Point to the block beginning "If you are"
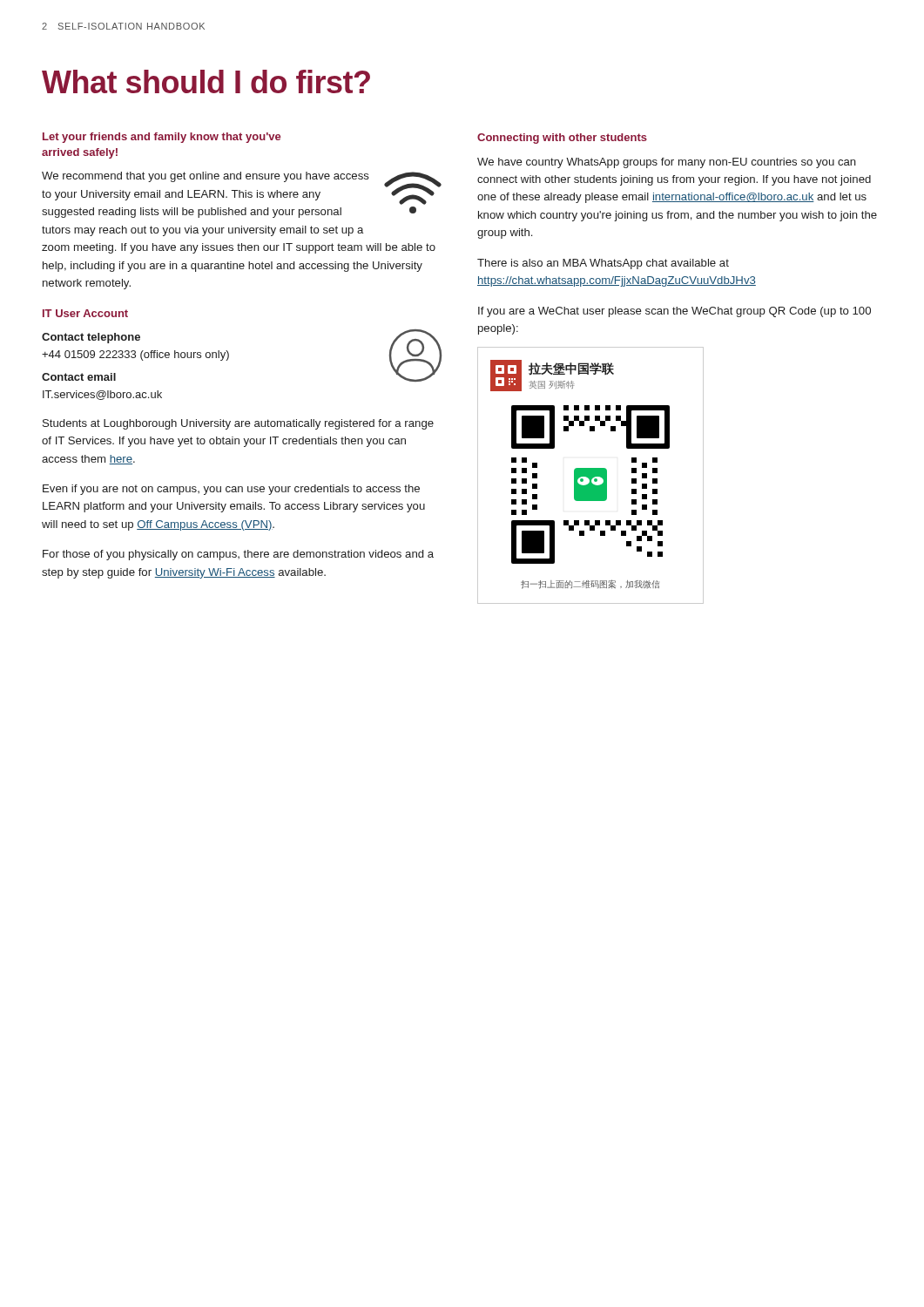The height and width of the screenshot is (1307, 924). pyautogui.click(x=674, y=319)
